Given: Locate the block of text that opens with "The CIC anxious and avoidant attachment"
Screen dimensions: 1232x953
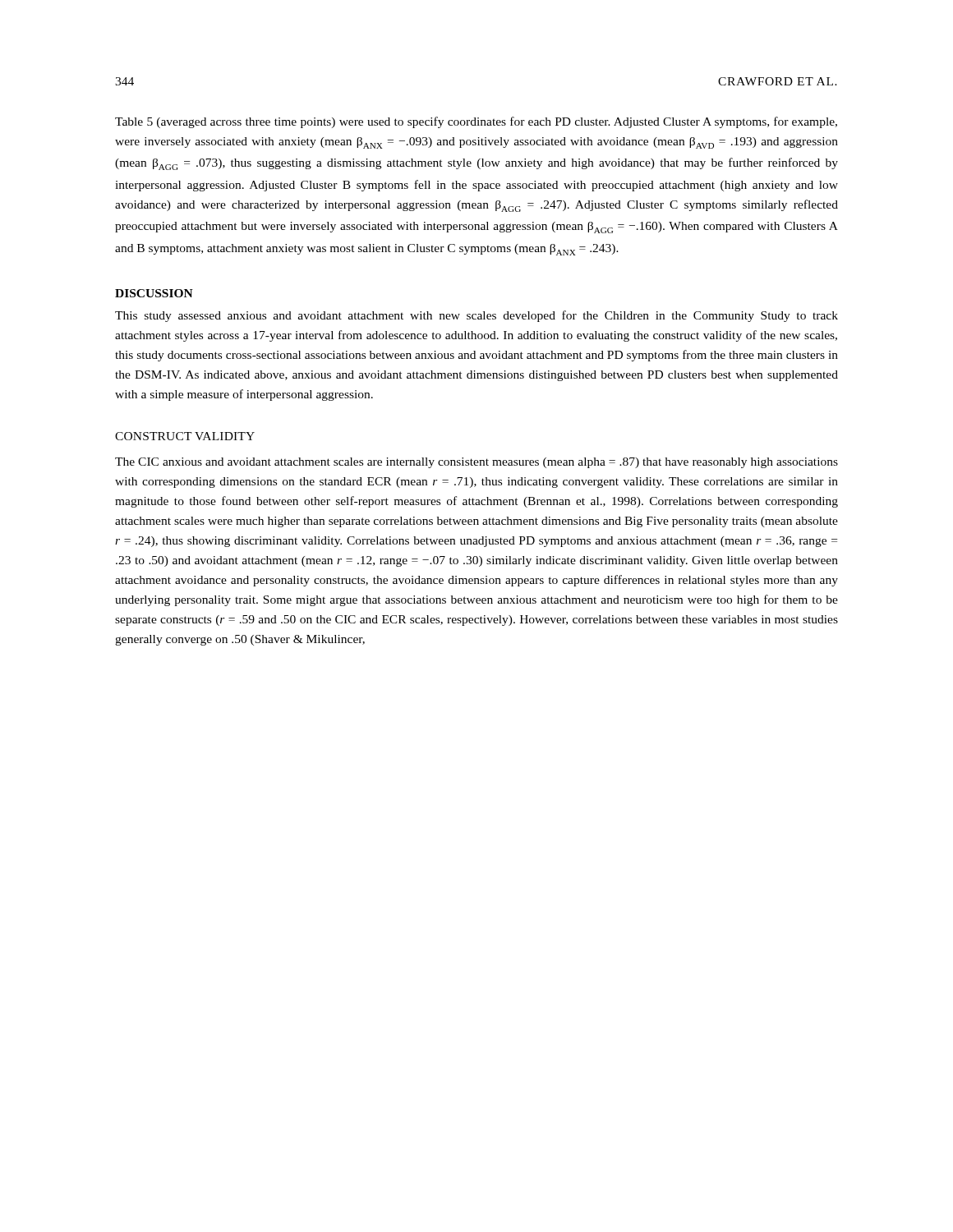Looking at the screenshot, I should (x=476, y=550).
